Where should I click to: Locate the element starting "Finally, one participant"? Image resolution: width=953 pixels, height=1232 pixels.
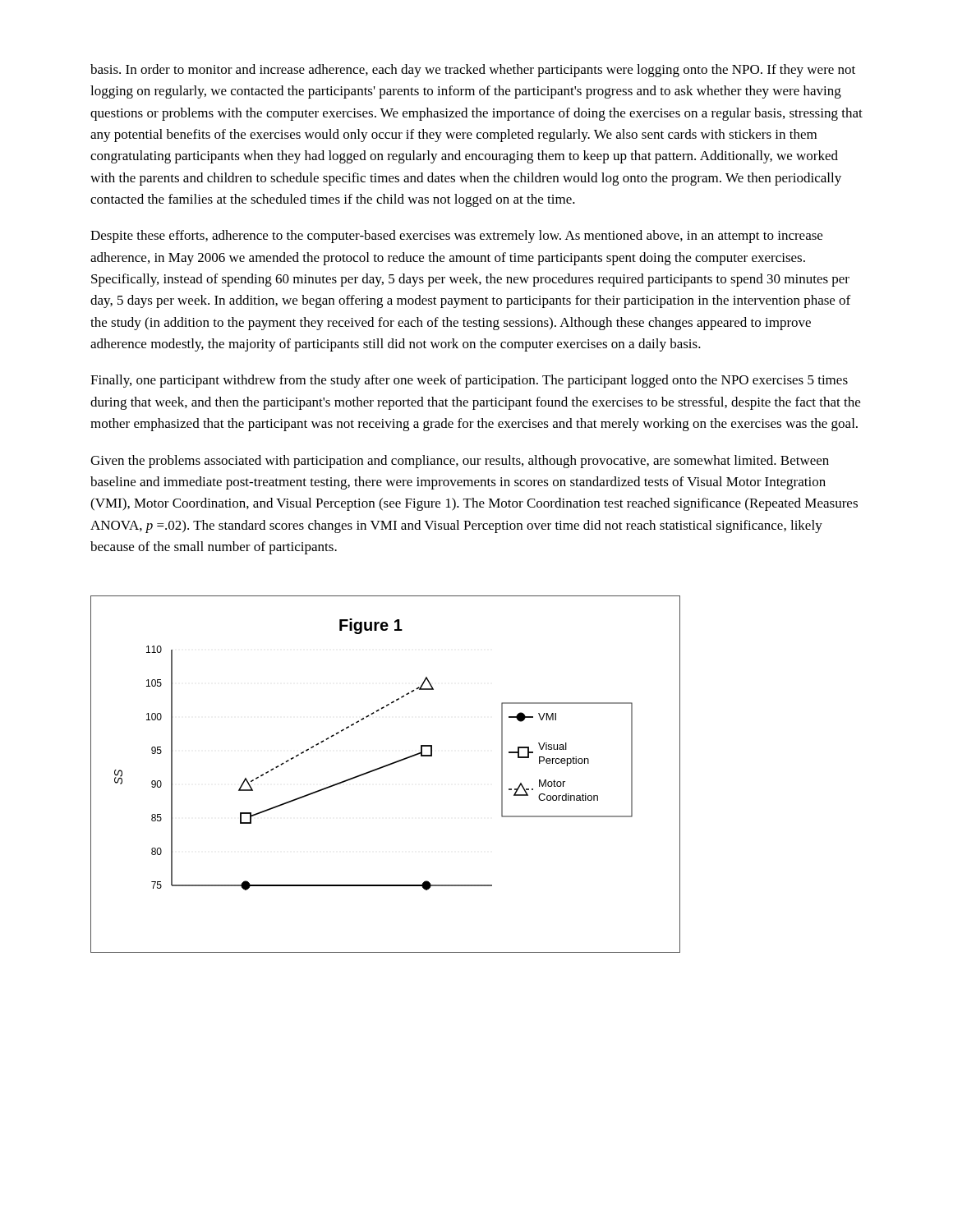coord(476,402)
